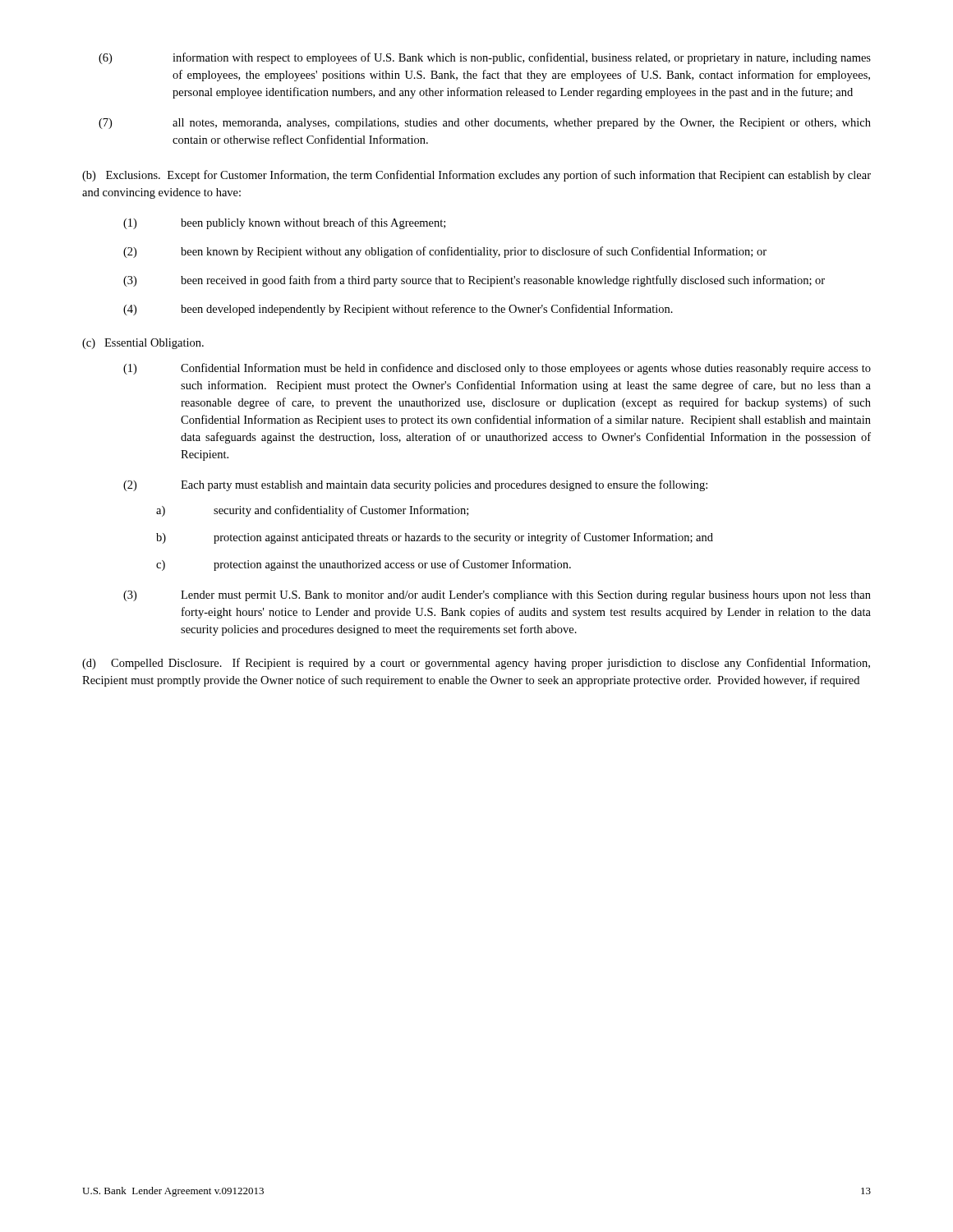
Task: Click the passage that begins "(1) been publicly known"
Action: tap(284, 223)
